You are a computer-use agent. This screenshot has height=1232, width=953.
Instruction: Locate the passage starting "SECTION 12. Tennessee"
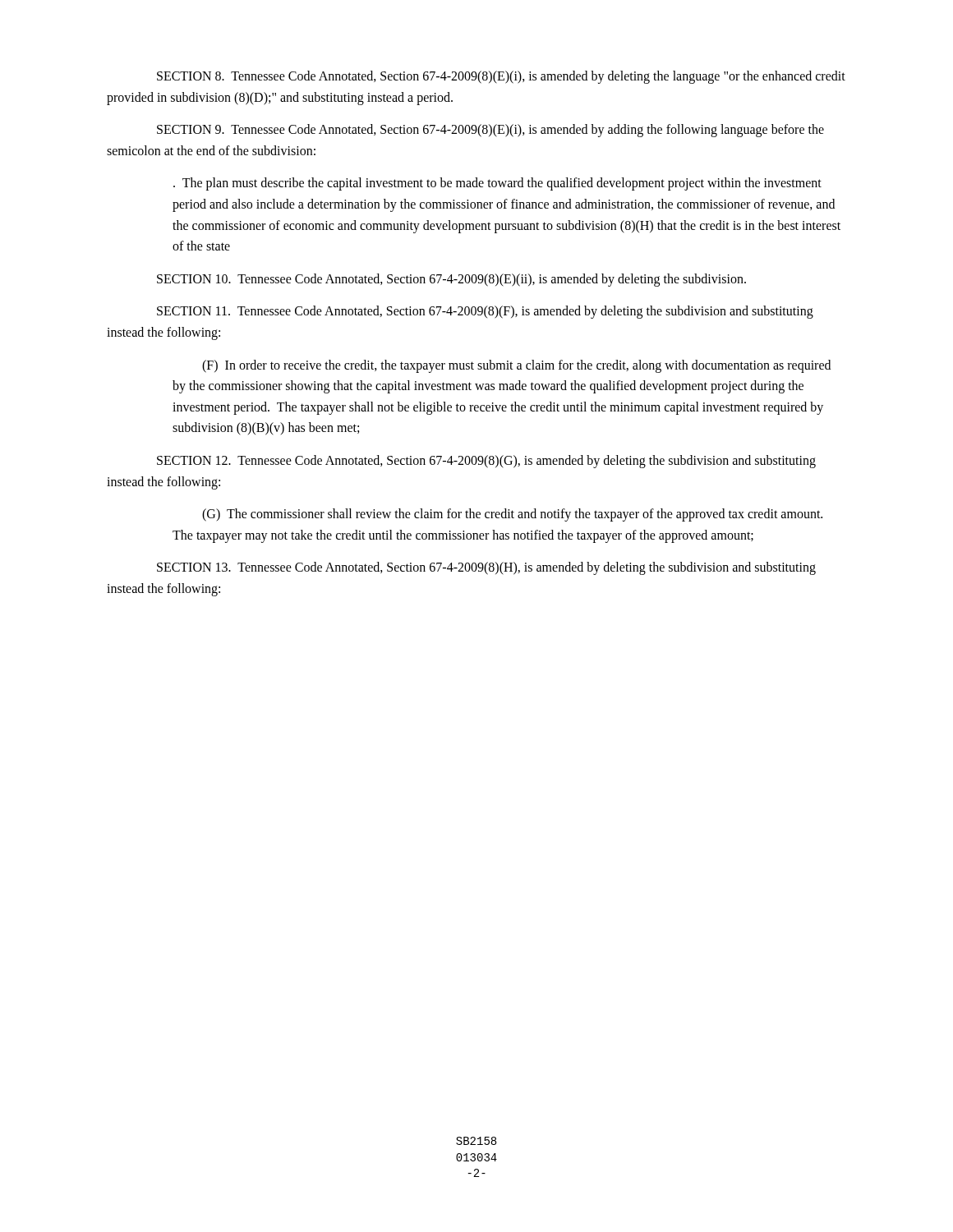(476, 471)
